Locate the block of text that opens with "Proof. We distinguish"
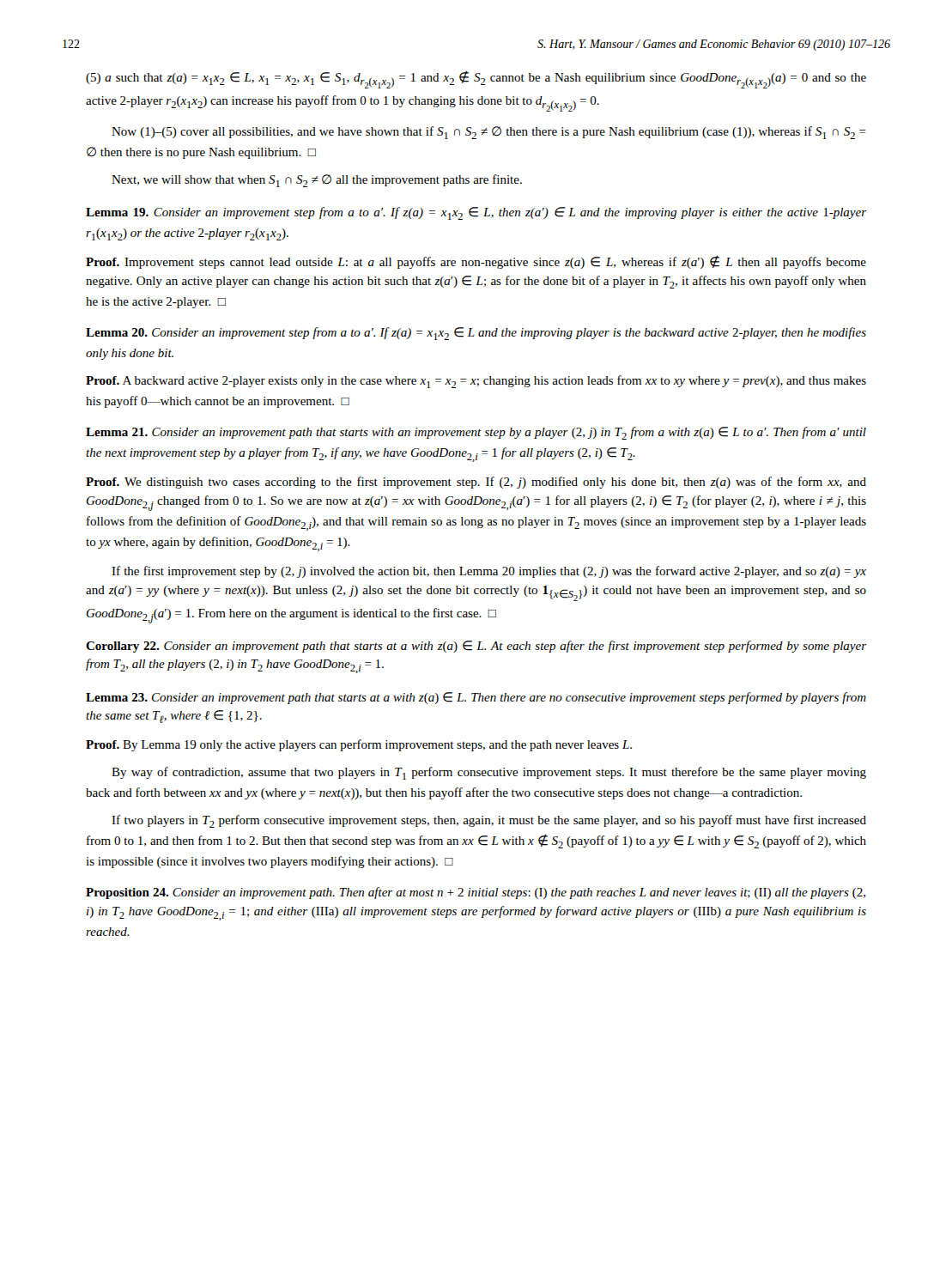 point(476,483)
